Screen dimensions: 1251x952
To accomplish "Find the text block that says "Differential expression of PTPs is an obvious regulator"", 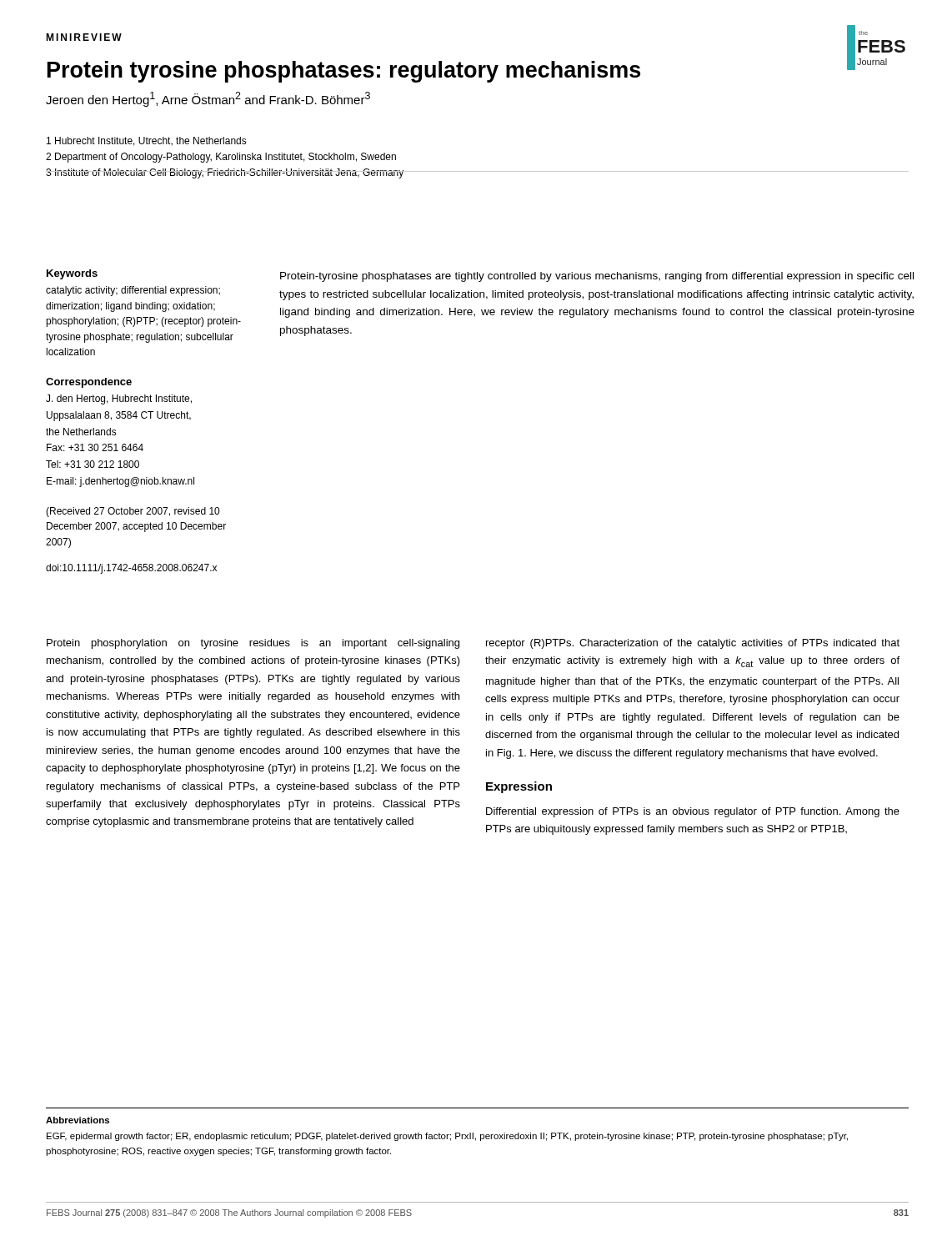I will 692,820.
